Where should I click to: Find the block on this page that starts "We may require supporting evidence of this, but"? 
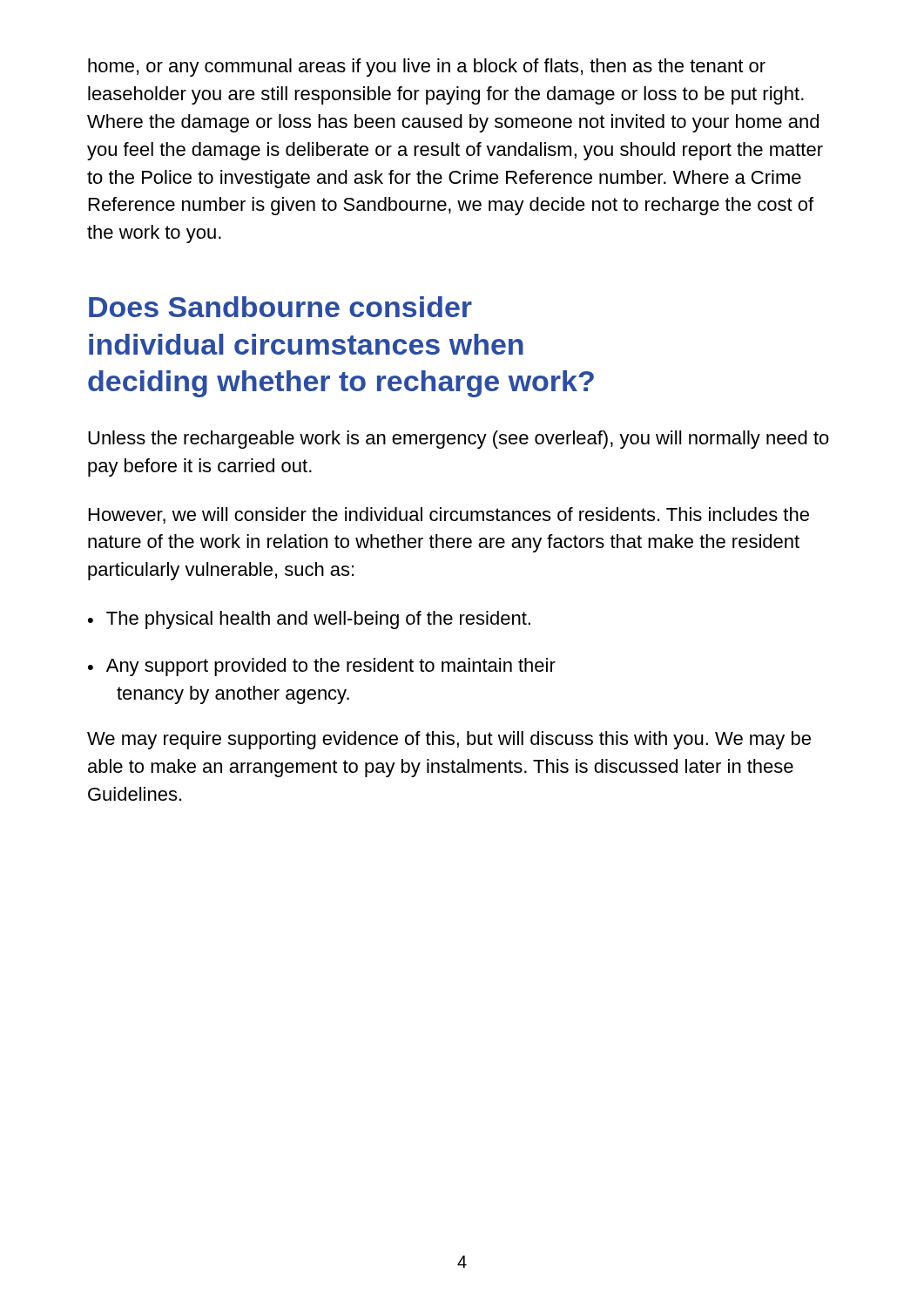[x=449, y=766]
